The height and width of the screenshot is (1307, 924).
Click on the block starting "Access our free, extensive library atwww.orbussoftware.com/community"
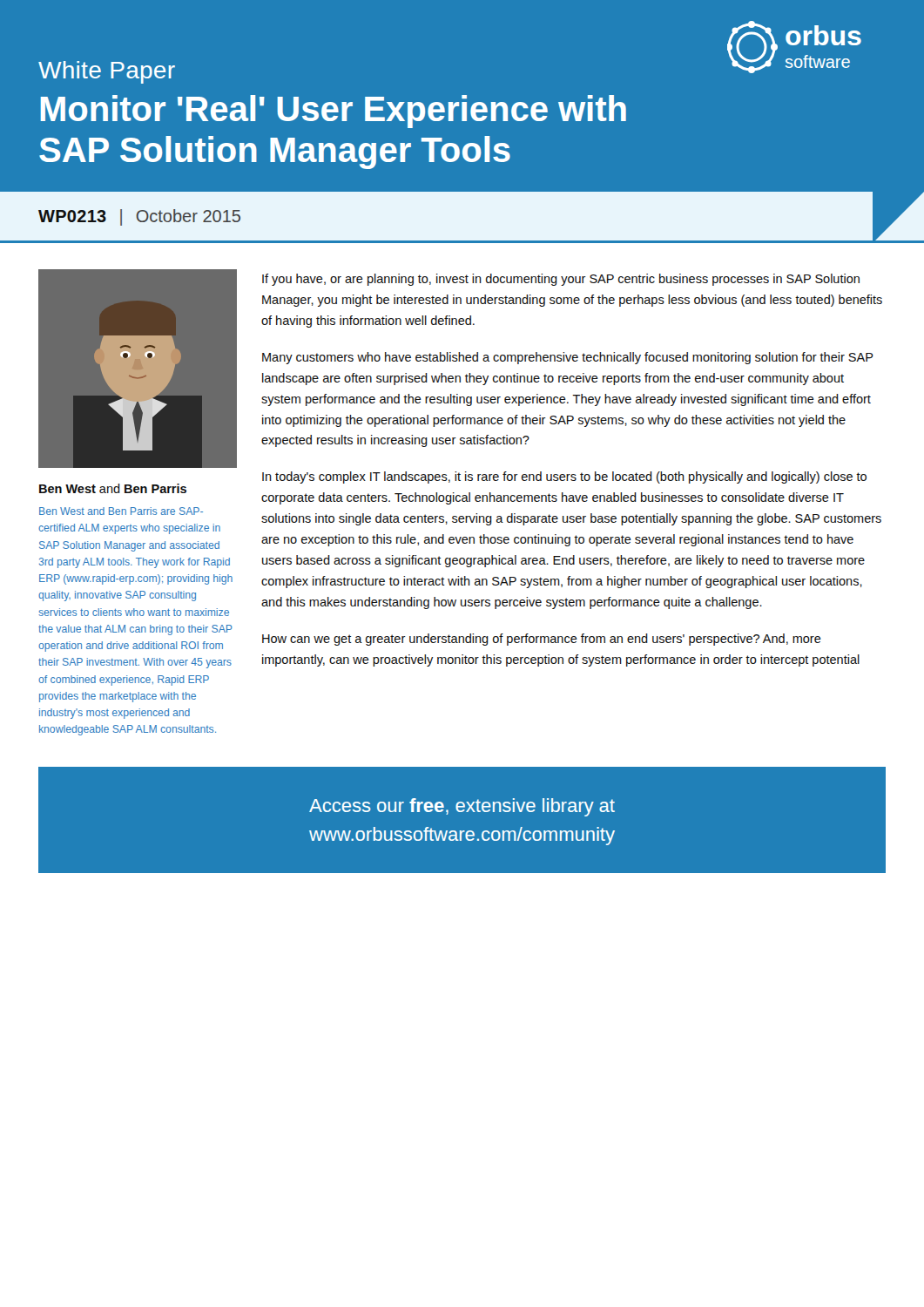[x=462, y=820]
